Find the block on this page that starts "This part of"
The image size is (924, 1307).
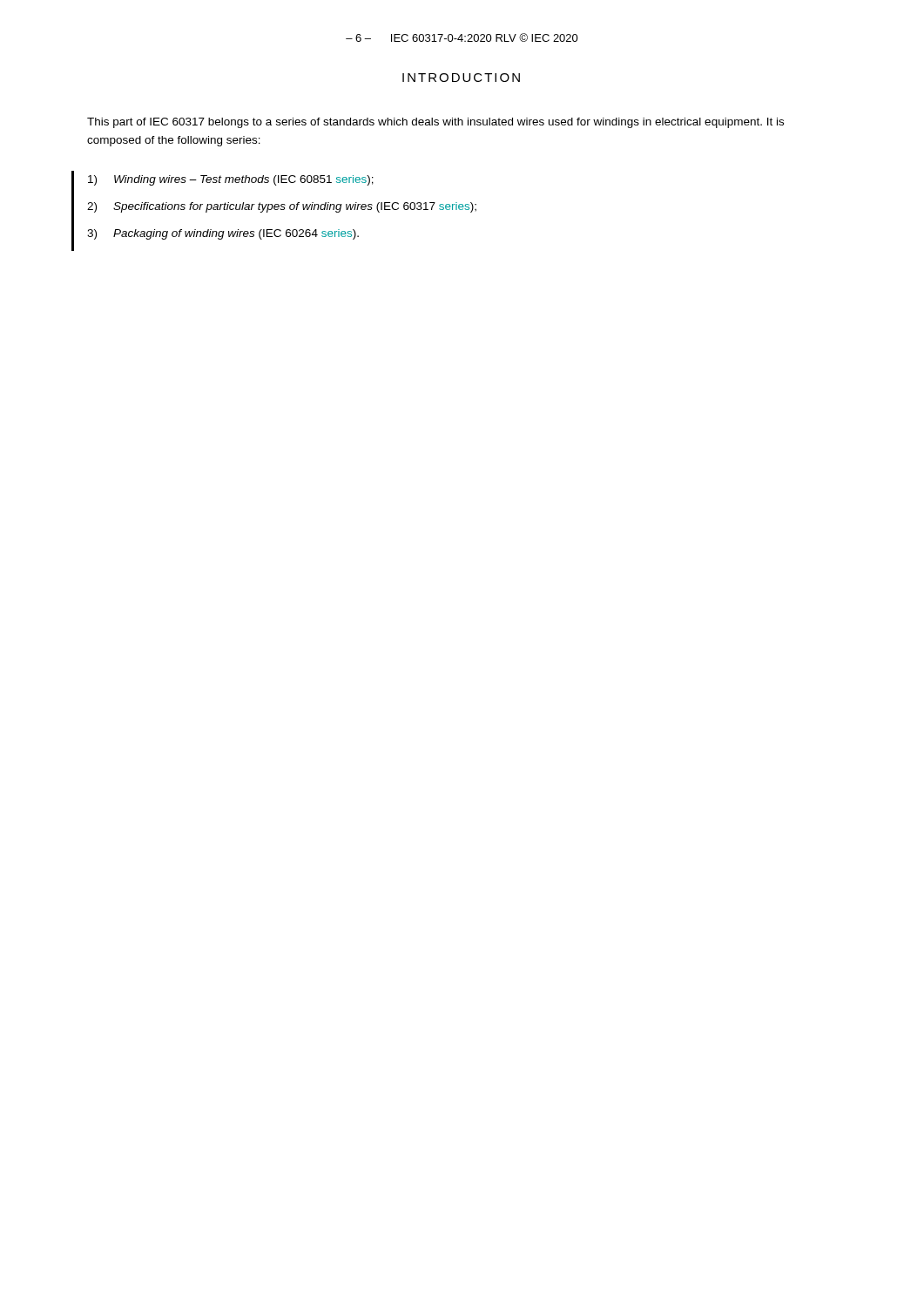pos(436,131)
